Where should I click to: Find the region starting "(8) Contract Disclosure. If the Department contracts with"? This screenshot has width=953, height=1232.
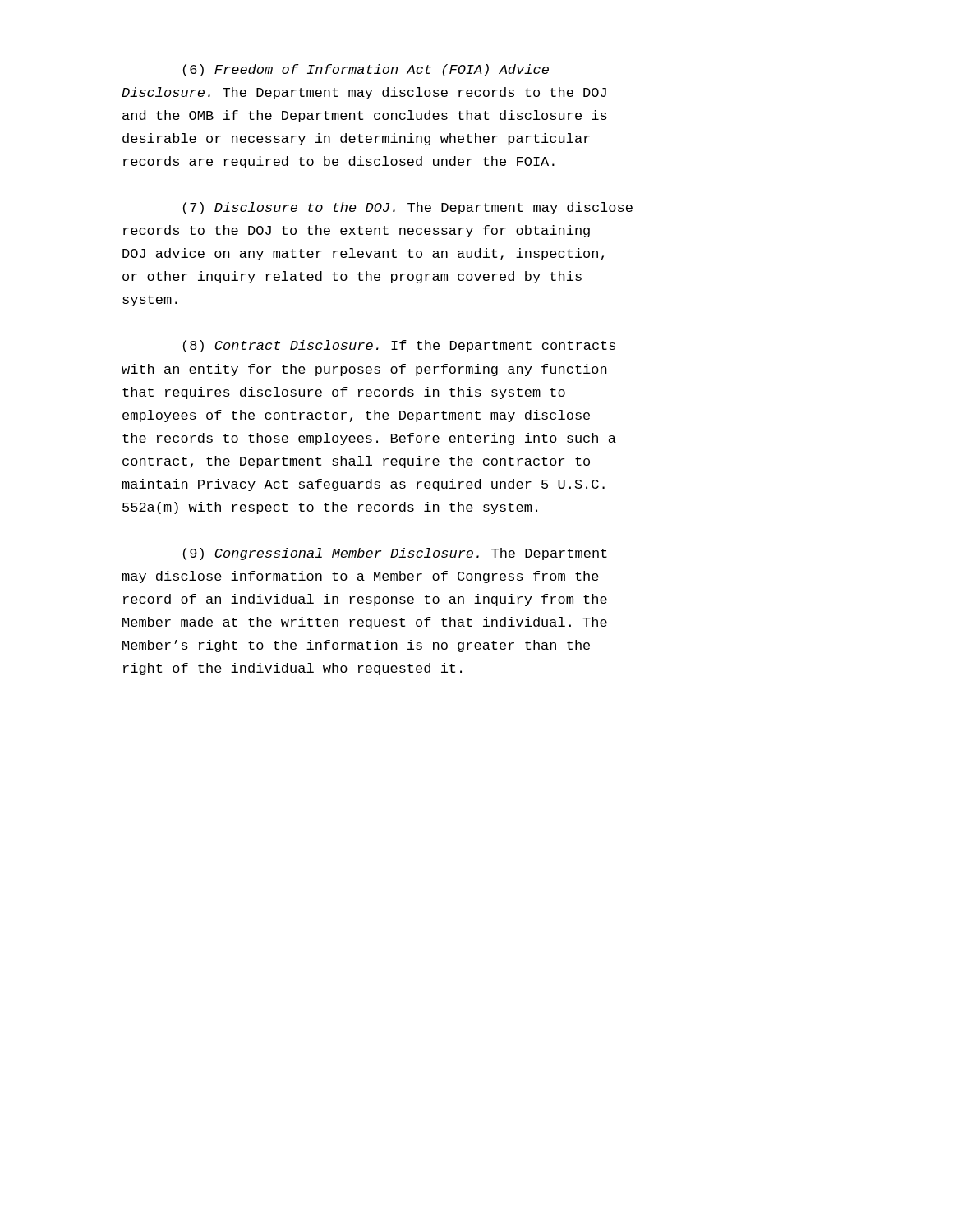pyautogui.click(x=474, y=428)
